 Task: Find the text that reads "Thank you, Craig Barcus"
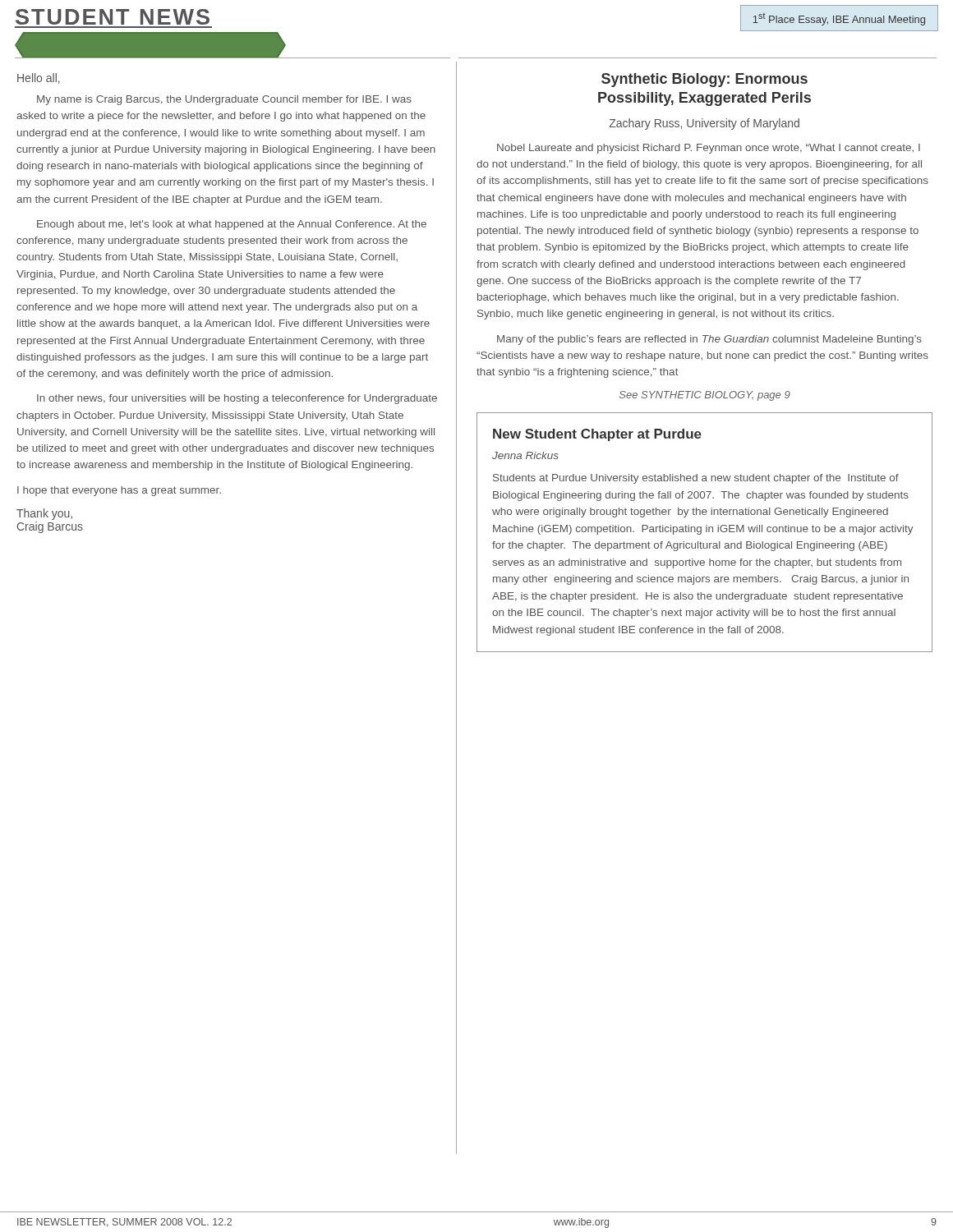click(x=50, y=520)
